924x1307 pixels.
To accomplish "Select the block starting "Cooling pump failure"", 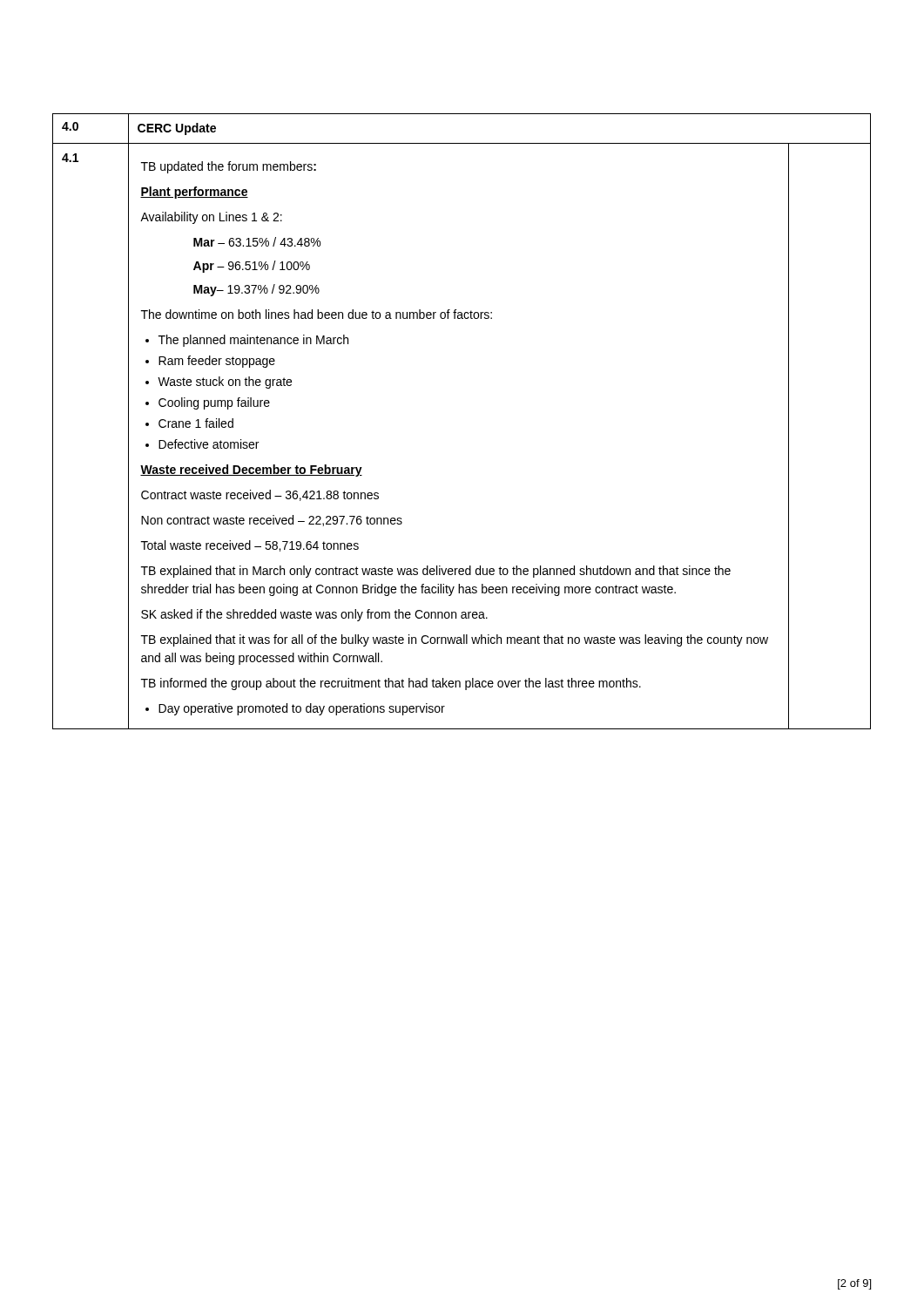I will (x=214, y=403).
